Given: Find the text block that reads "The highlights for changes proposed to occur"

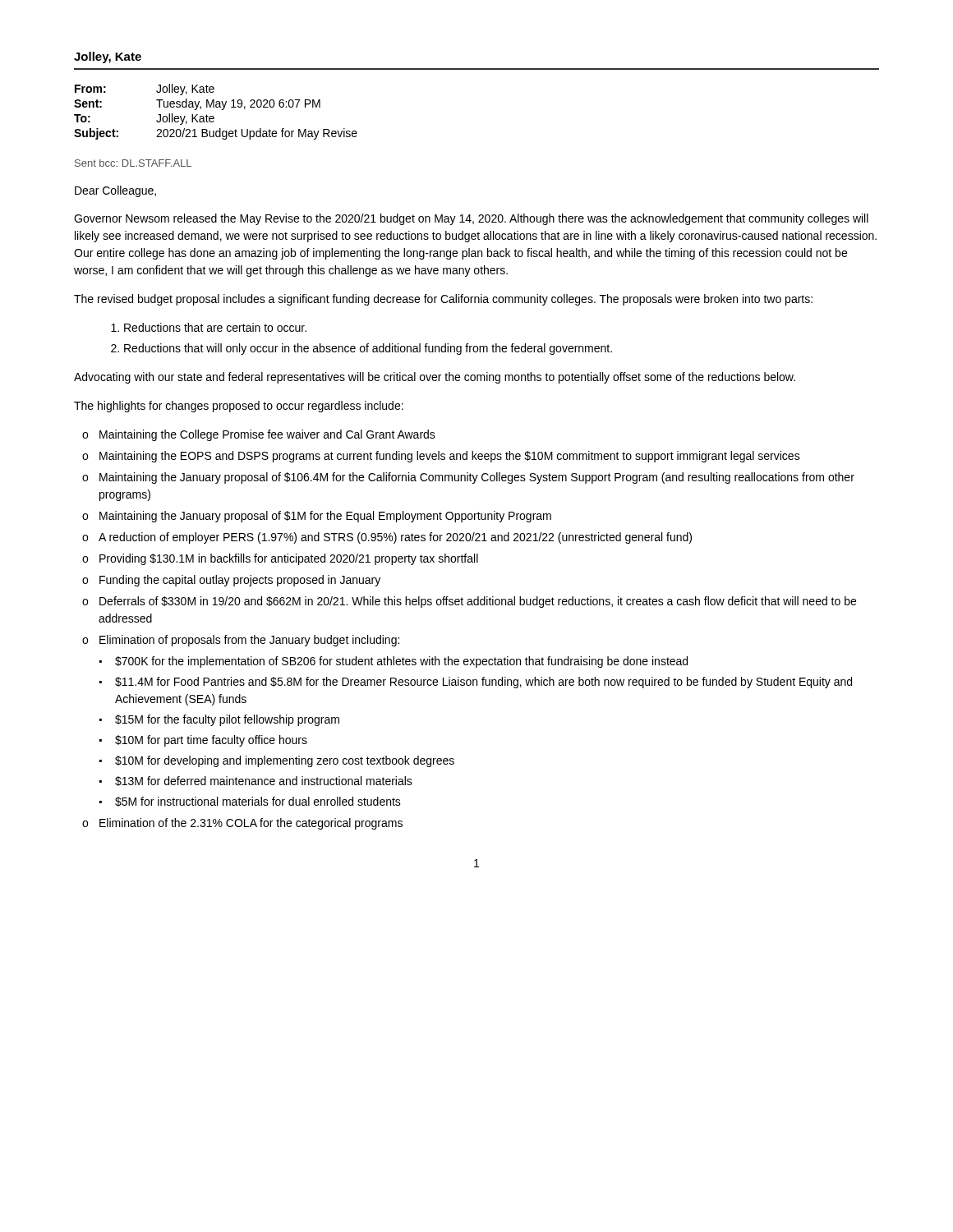Looking at the screenshot, I should [x=239, y=406].
